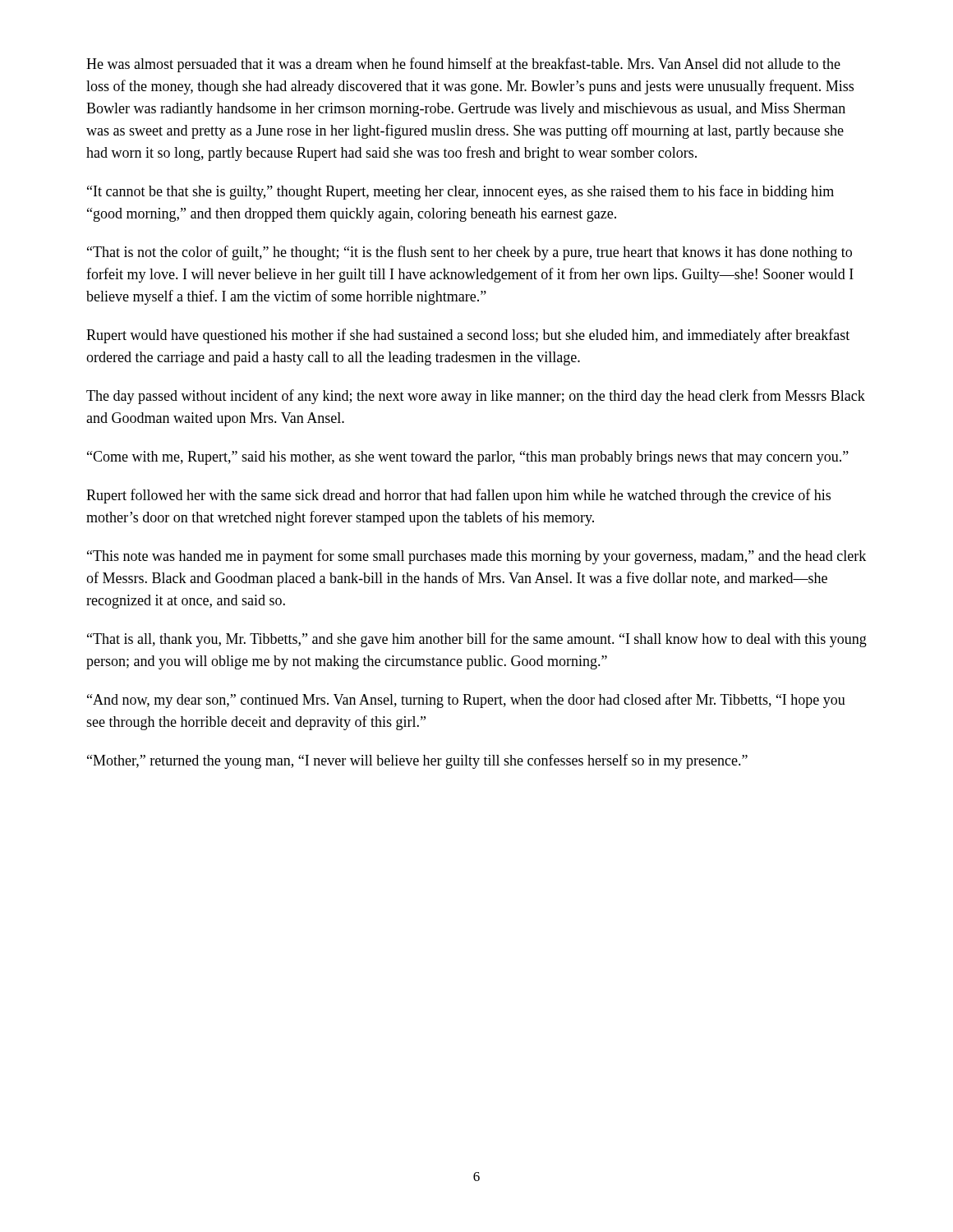This screenshot has height=1232, width=953.
Task: Find the block starting "“Mother,” returned the young man, “I"
Action: pos(417,761)
